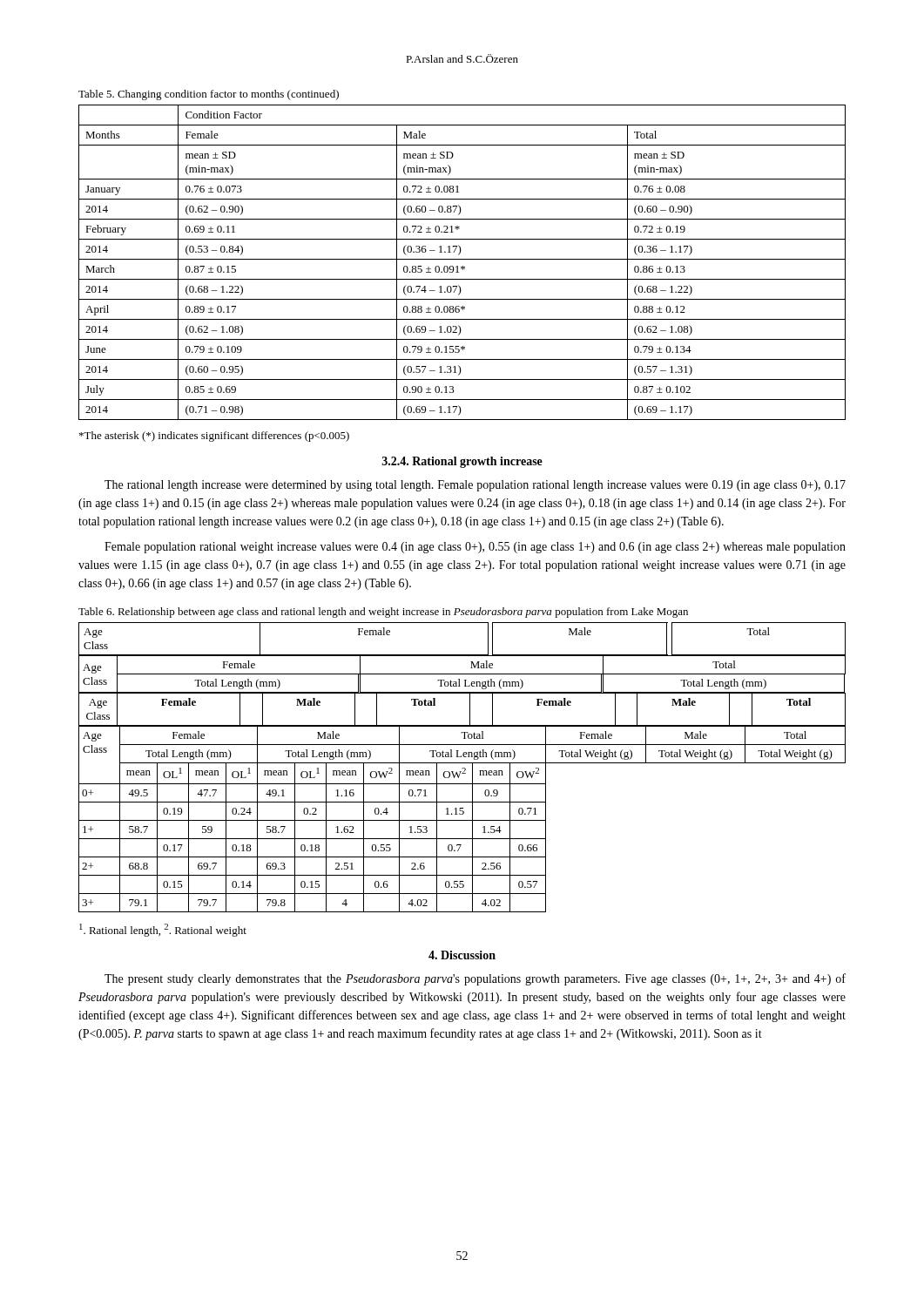Click the passage that begins "Female population rational weight increase values"
Image resolution: width=924 pixels, height=1307 pixels.
pos(462,565)
